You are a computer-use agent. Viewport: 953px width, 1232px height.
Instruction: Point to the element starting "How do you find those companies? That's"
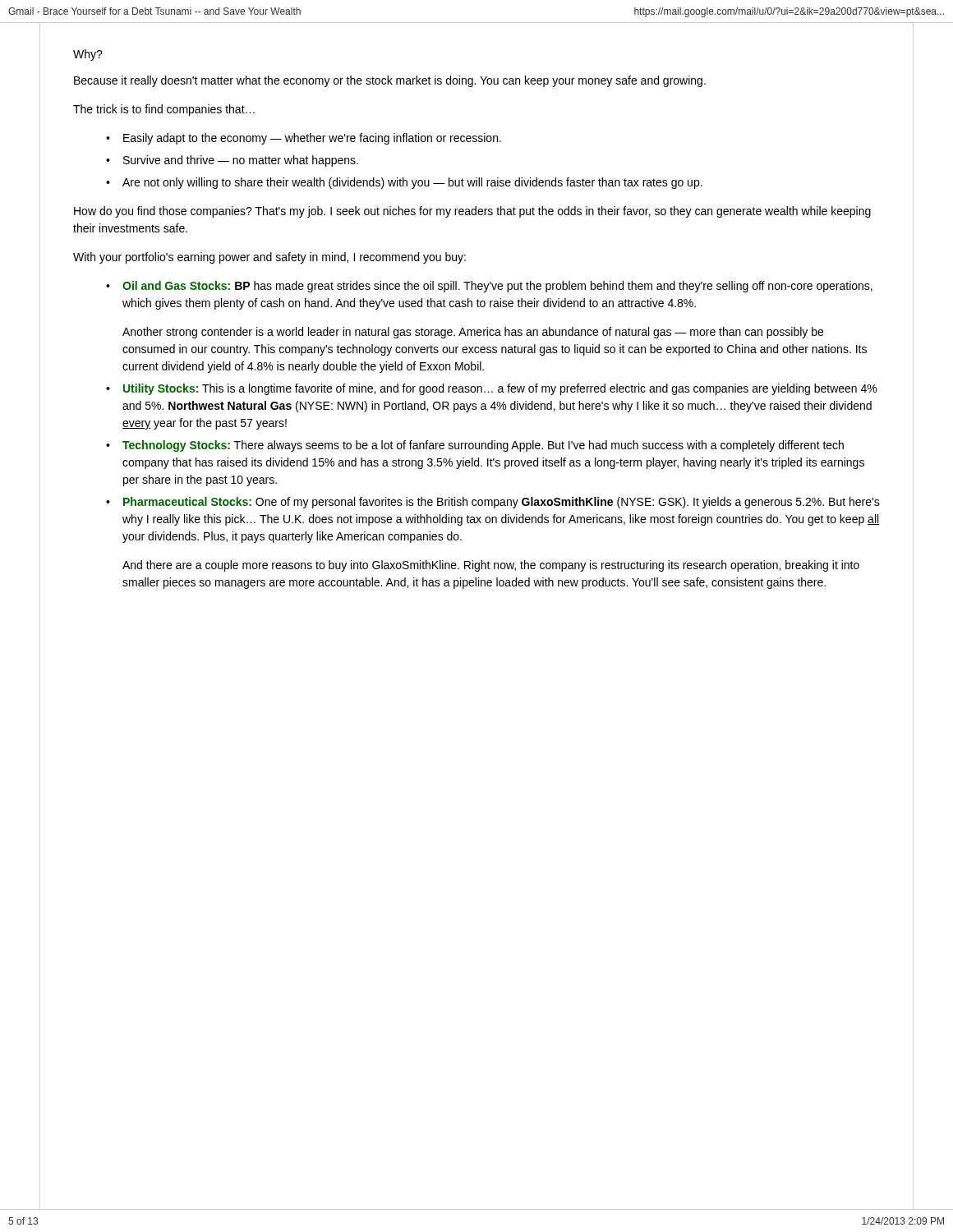472,220
